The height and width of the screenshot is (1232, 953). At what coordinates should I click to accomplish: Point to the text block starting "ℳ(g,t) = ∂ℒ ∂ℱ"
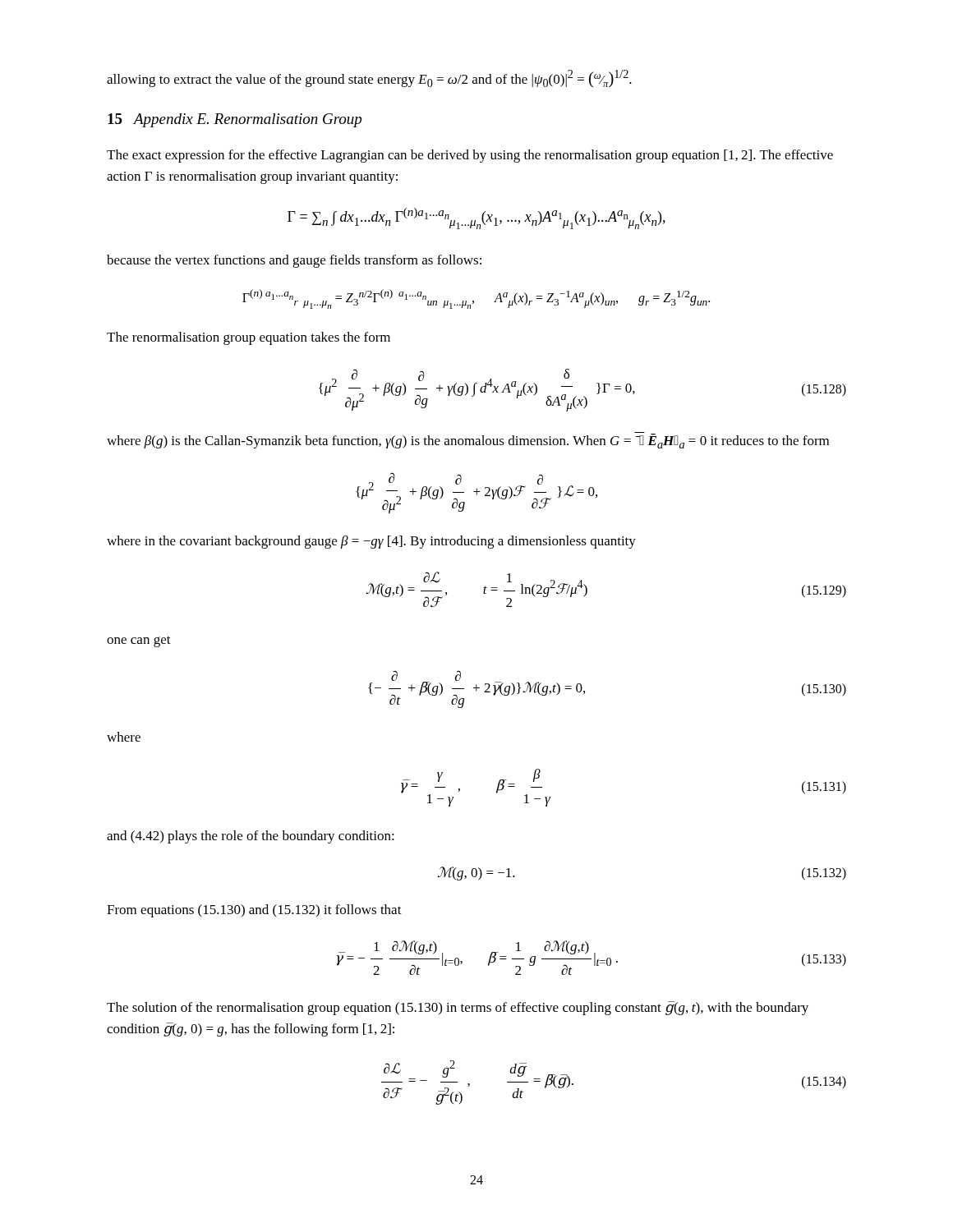tap(606, 590)
